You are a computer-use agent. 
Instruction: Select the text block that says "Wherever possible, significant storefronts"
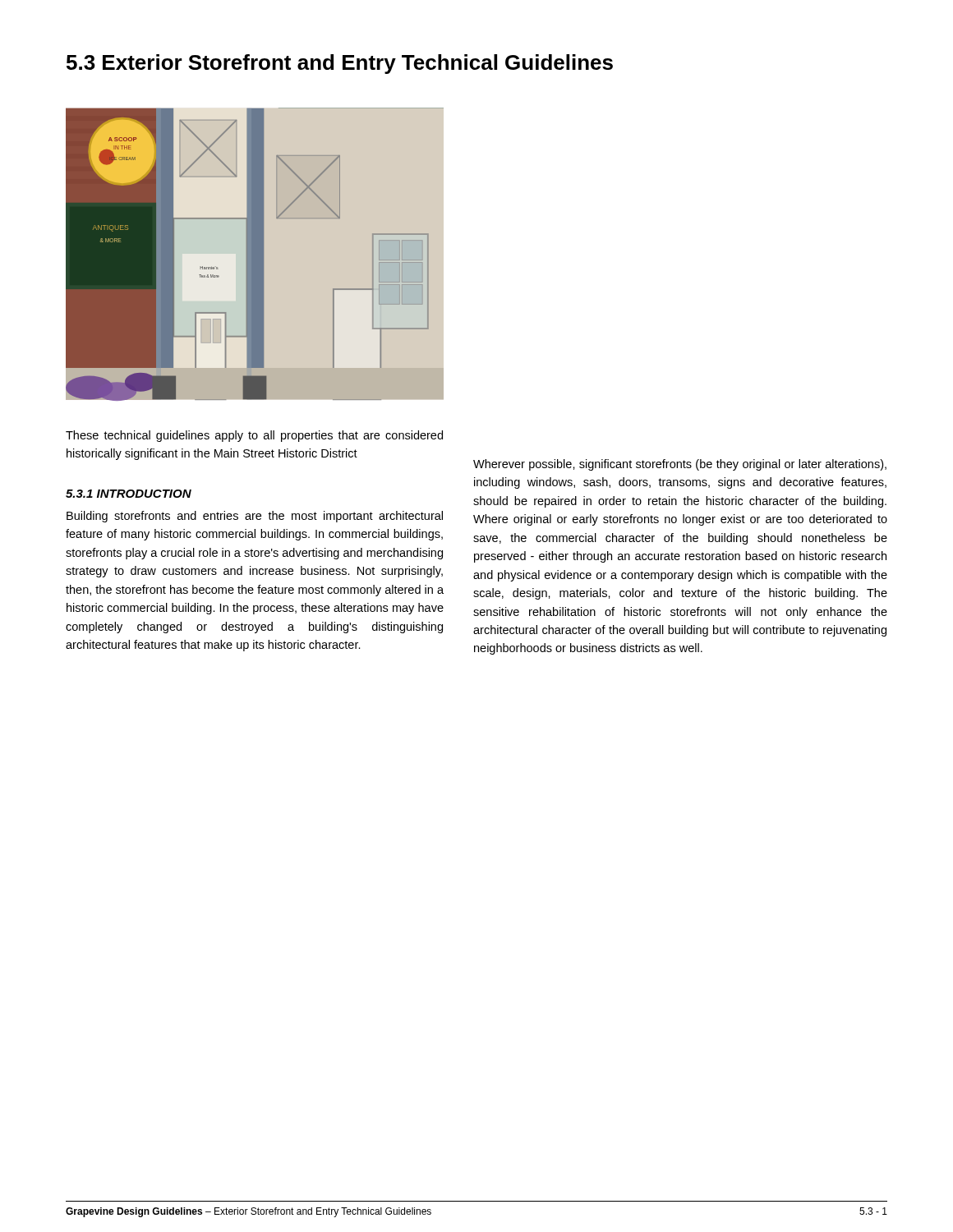point(680,556)
